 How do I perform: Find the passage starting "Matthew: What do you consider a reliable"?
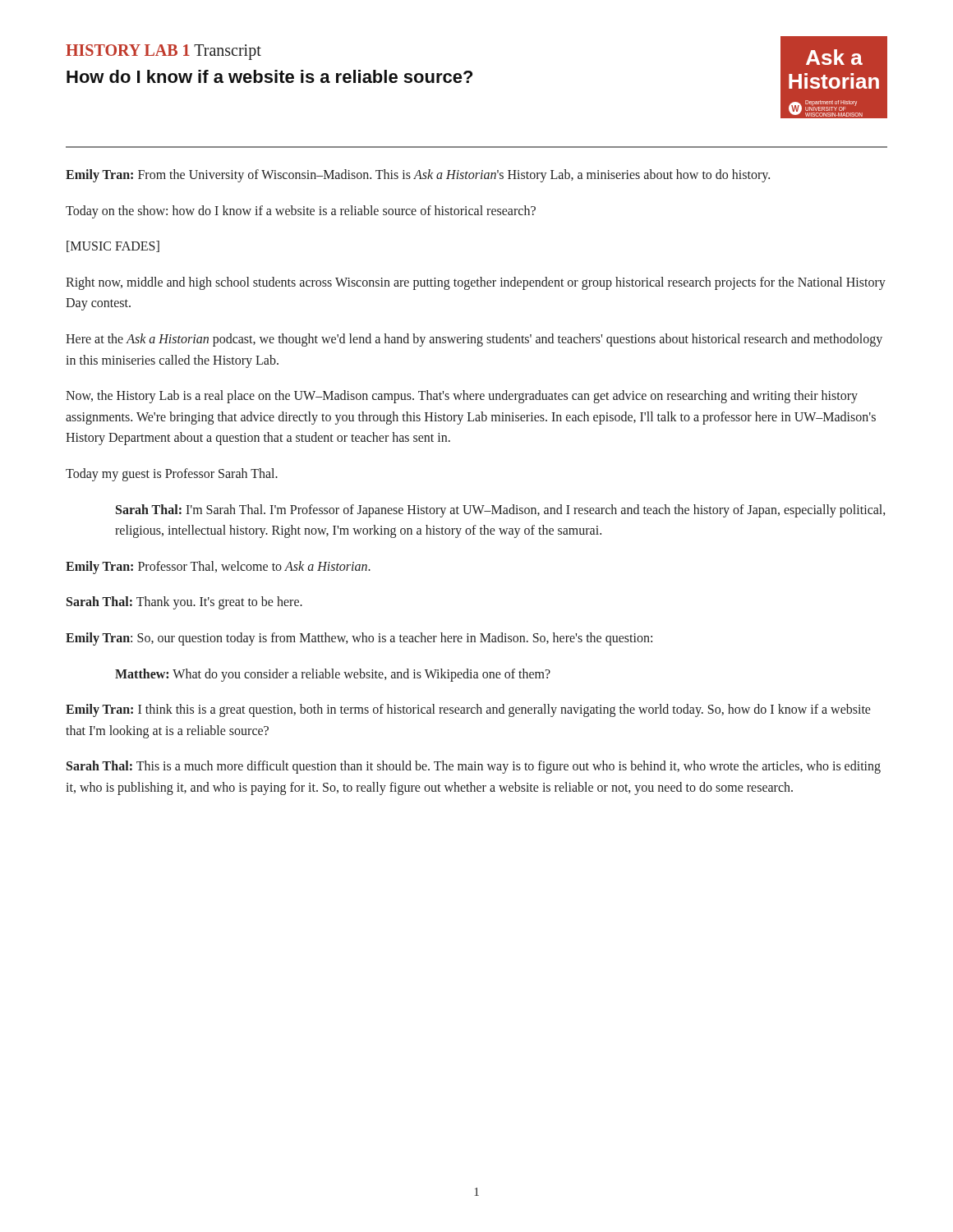pyautogui.click(x=476, y=674)
